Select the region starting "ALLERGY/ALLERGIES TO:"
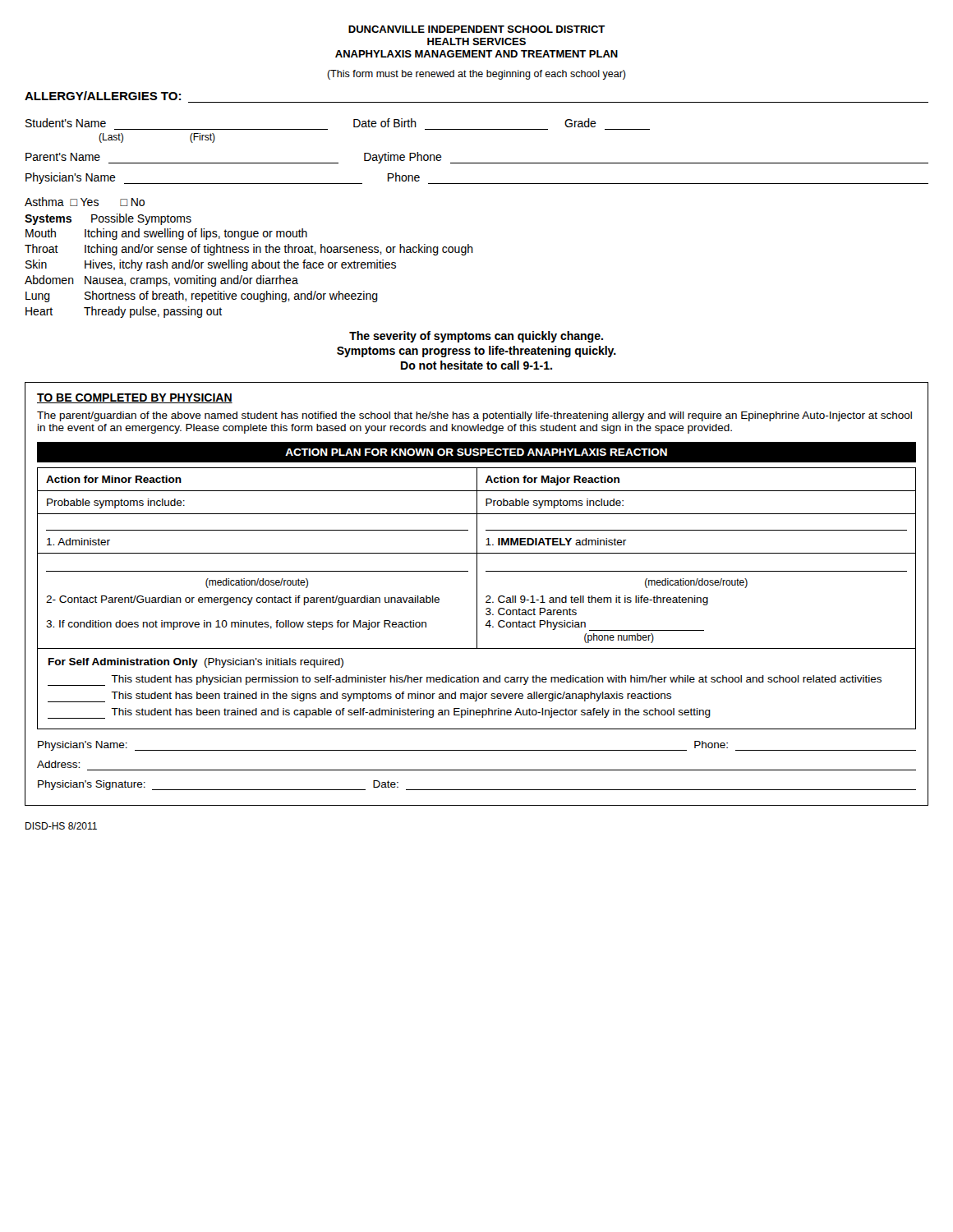The image size is (953, 1232). (x=476, y=95)
